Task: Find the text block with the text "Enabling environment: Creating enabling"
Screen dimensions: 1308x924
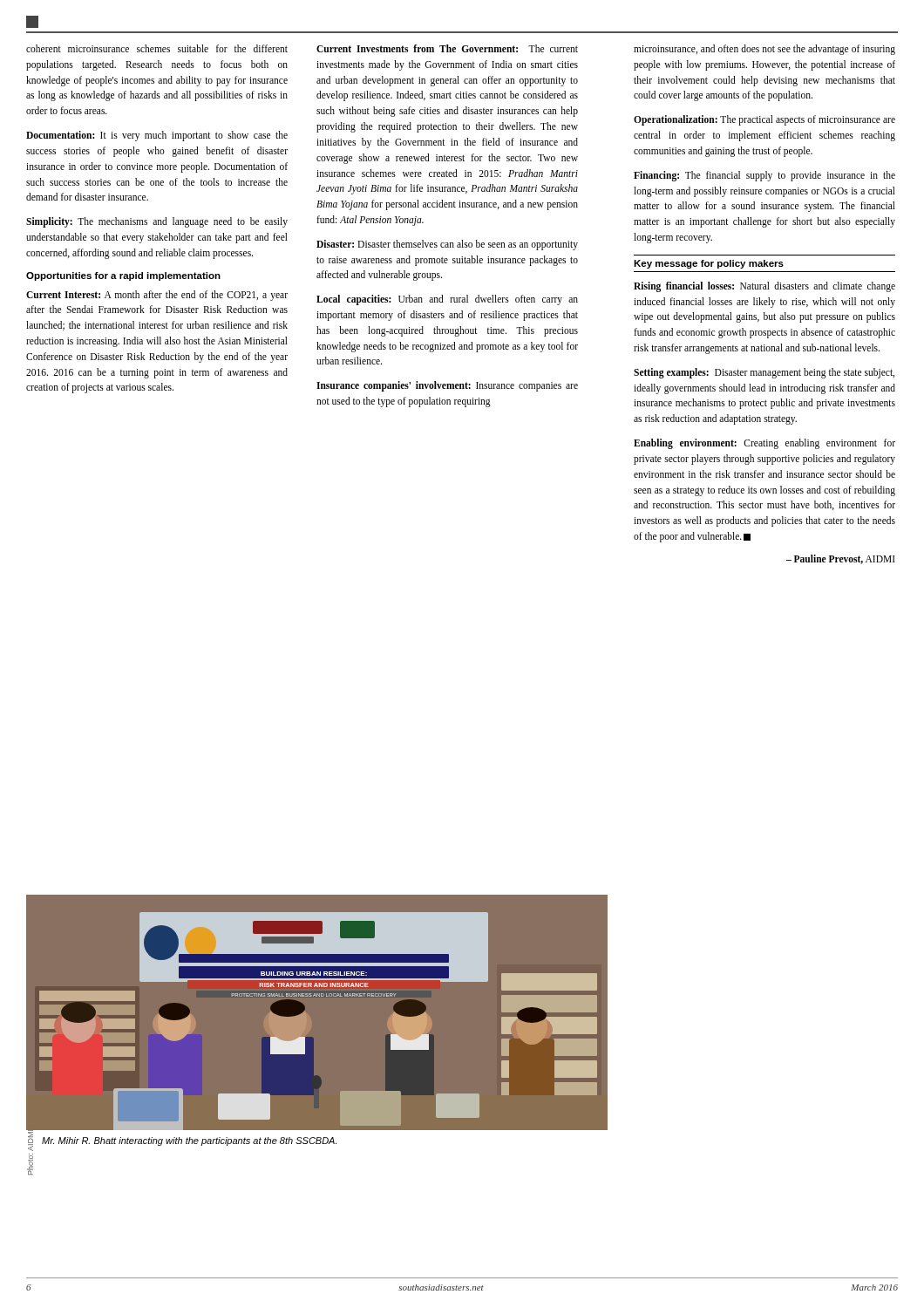Action: 764,490
